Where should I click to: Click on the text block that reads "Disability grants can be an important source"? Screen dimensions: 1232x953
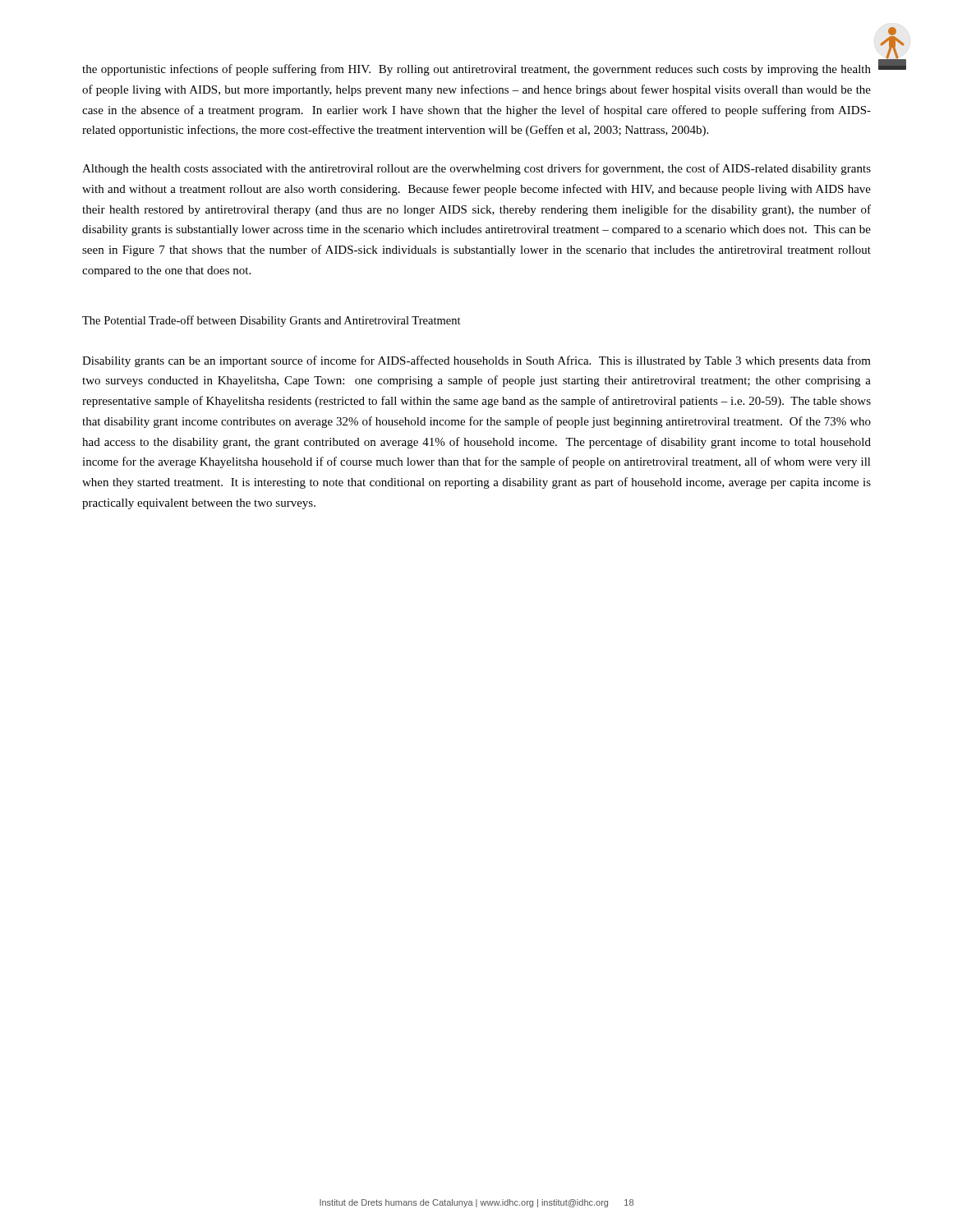(476, 431)
